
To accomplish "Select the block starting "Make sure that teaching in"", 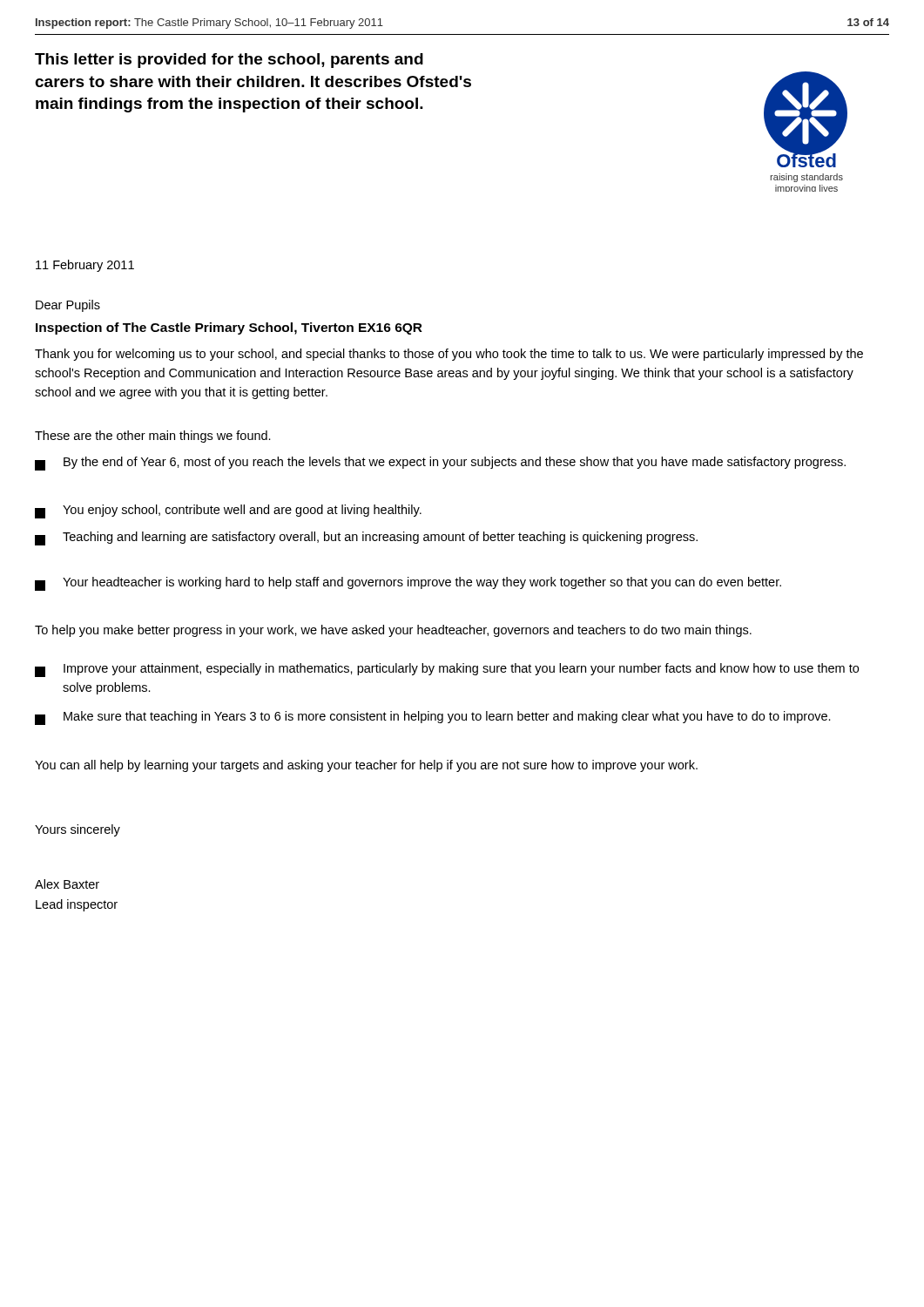I will 433,719.
